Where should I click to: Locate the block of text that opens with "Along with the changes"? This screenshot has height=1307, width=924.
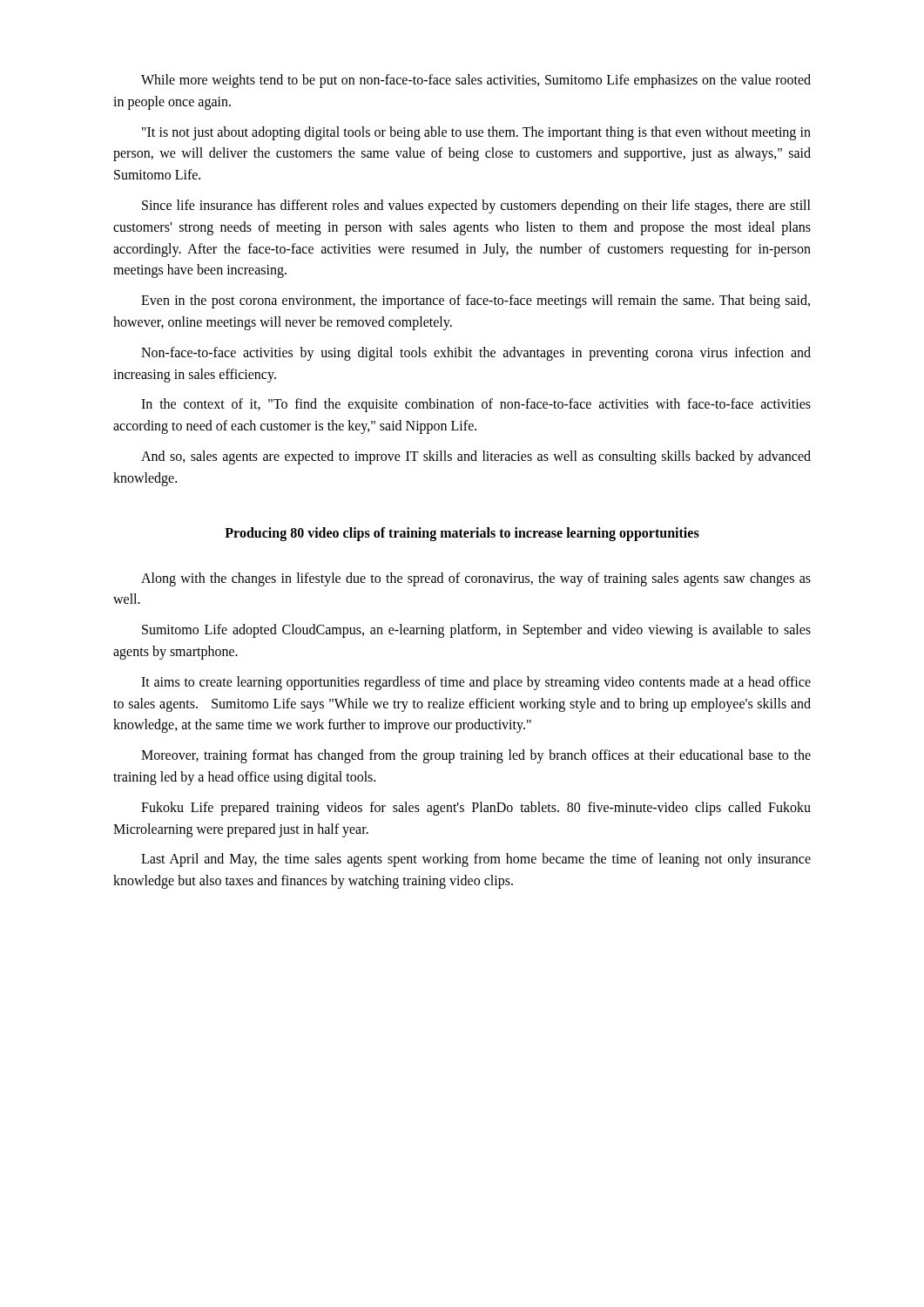pos(462,730)
